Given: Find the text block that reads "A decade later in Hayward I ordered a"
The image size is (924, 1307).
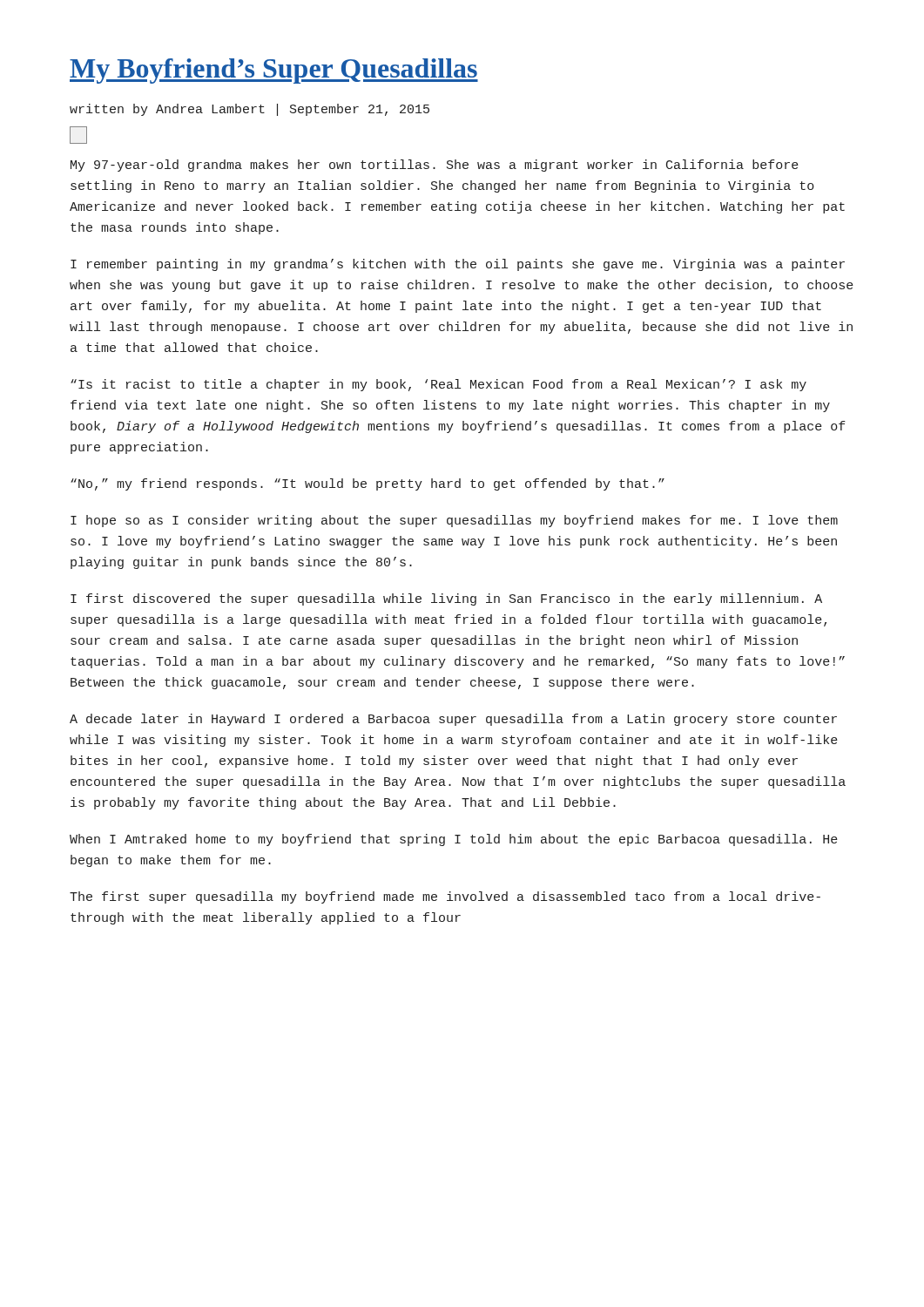Looking at the screenshot, I should point(458,762).
